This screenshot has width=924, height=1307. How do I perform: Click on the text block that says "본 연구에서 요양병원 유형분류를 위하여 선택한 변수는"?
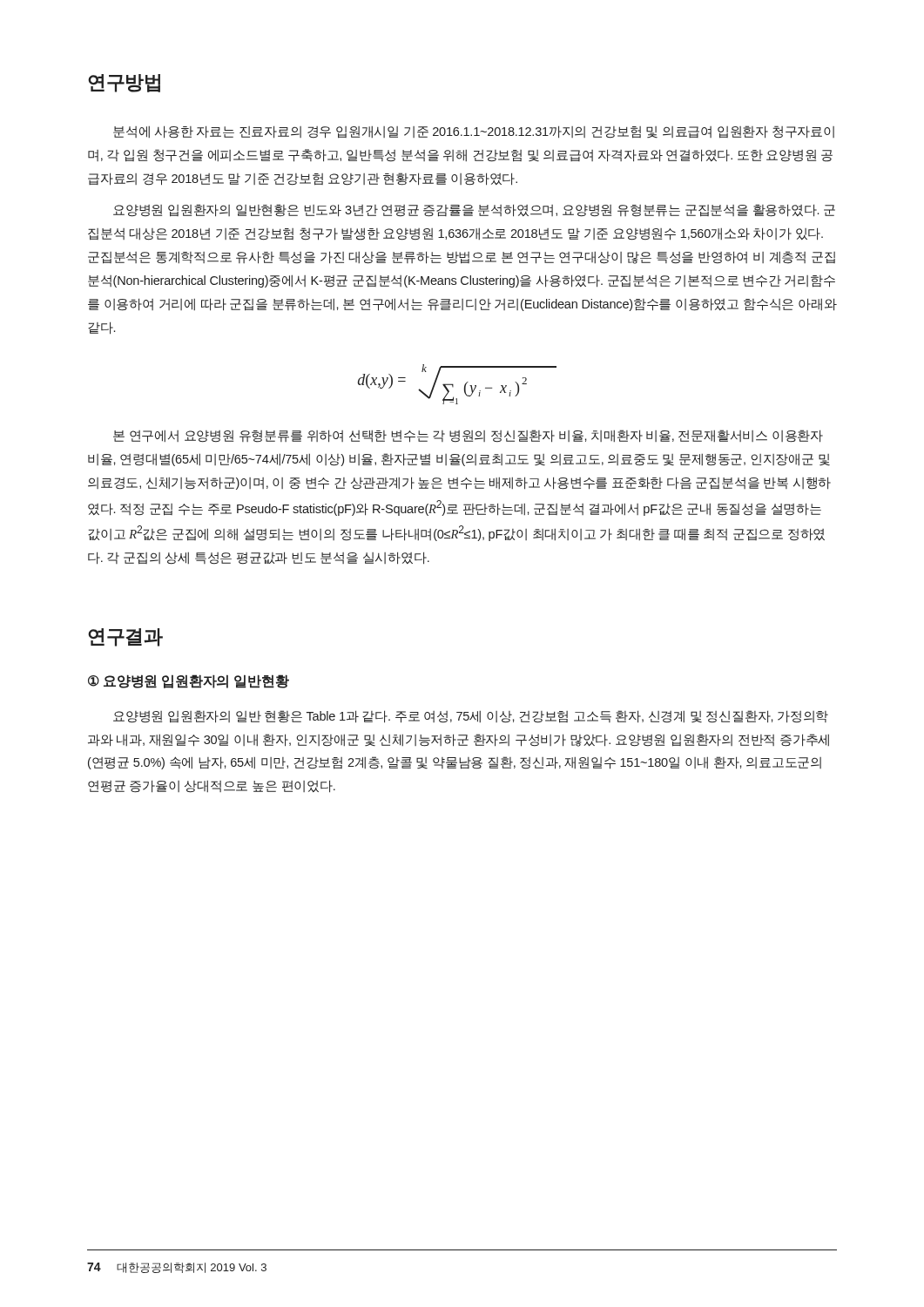(x=459, y=497)
